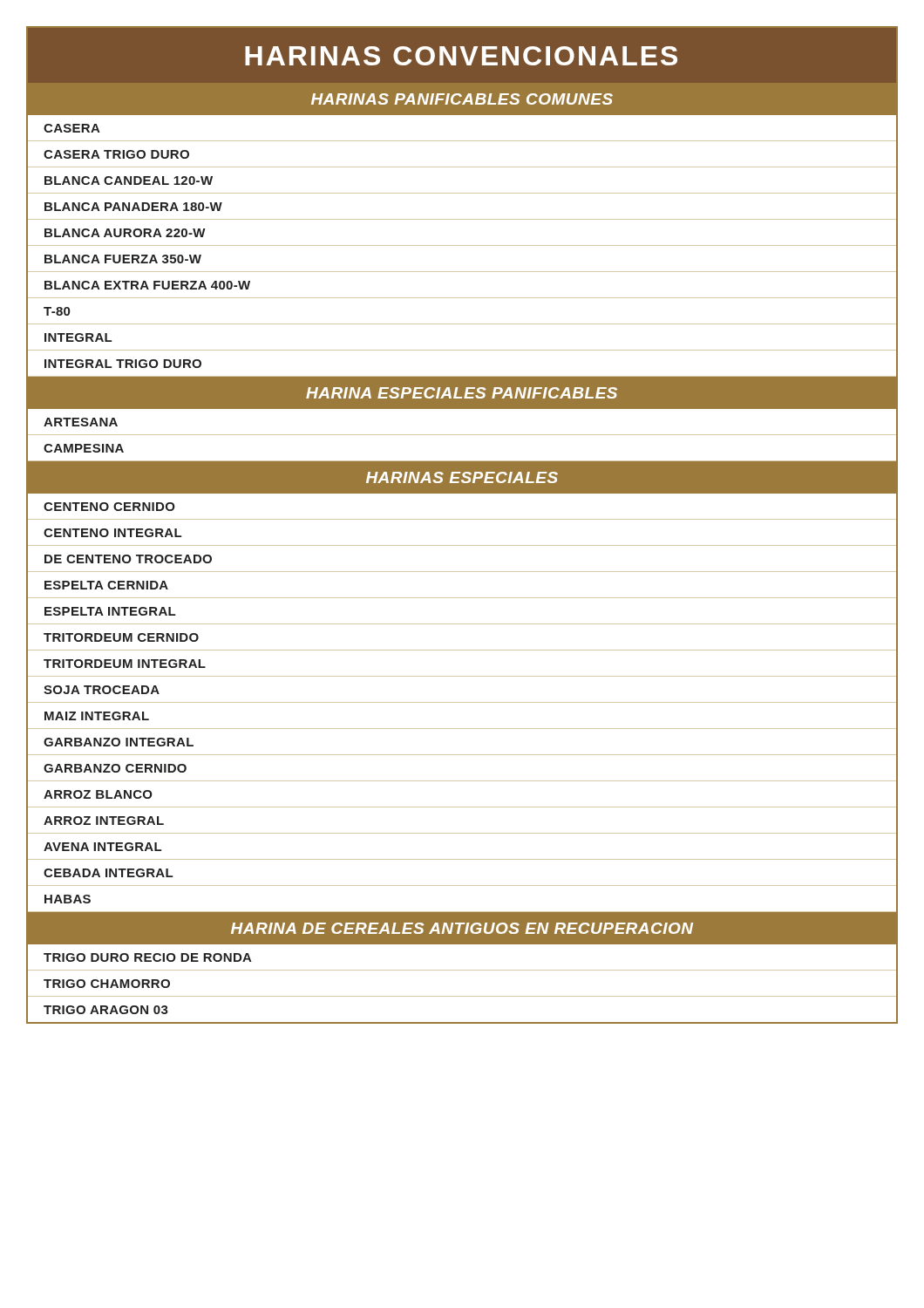This screenshot has height=1308, width=924.
Task: Locate the list item that reads "GARBANZO CERNIDO"
Action: (x=115, y=768)
